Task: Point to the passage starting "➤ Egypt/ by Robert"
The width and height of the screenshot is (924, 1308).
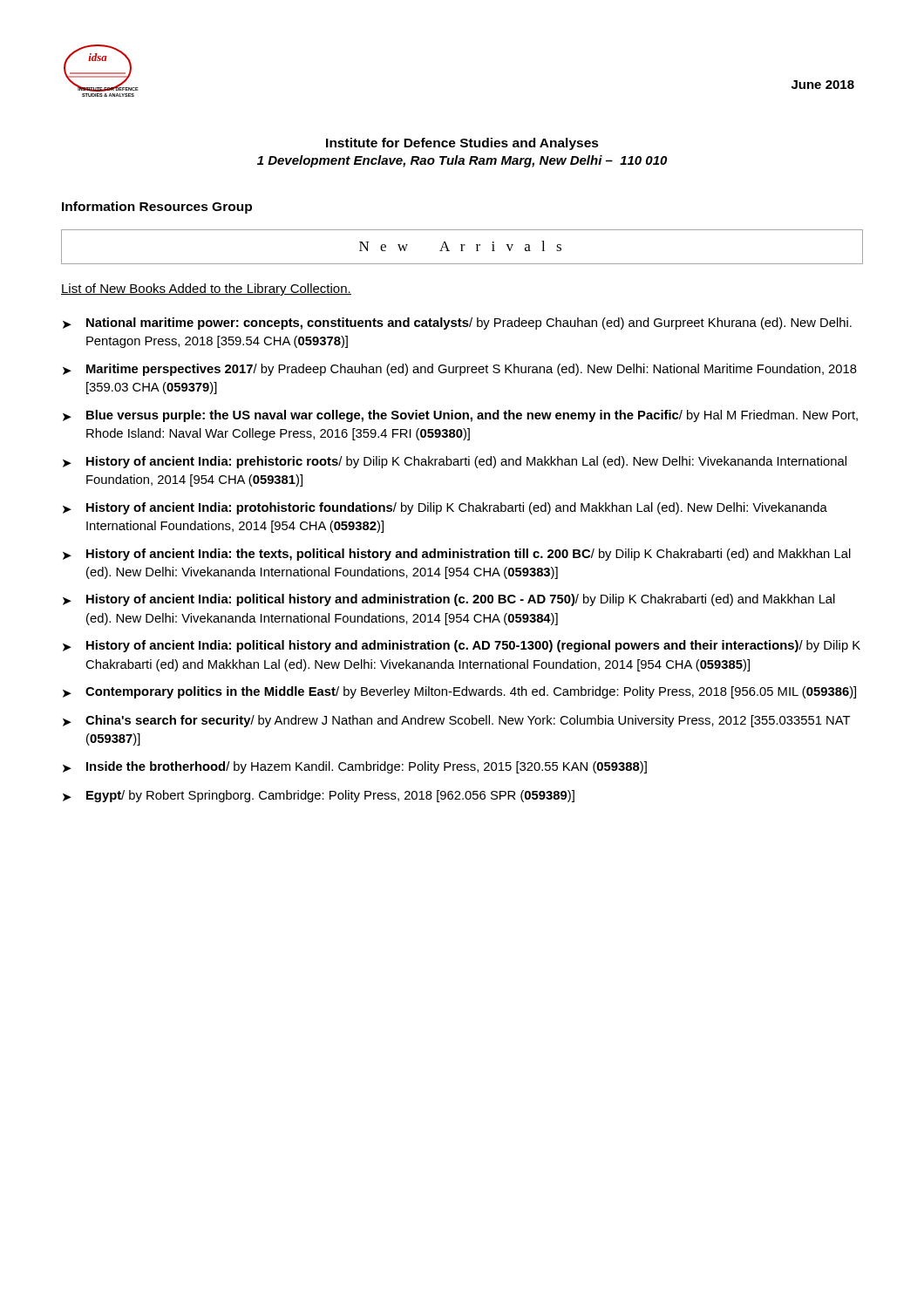Action: [x=462, y=796]
